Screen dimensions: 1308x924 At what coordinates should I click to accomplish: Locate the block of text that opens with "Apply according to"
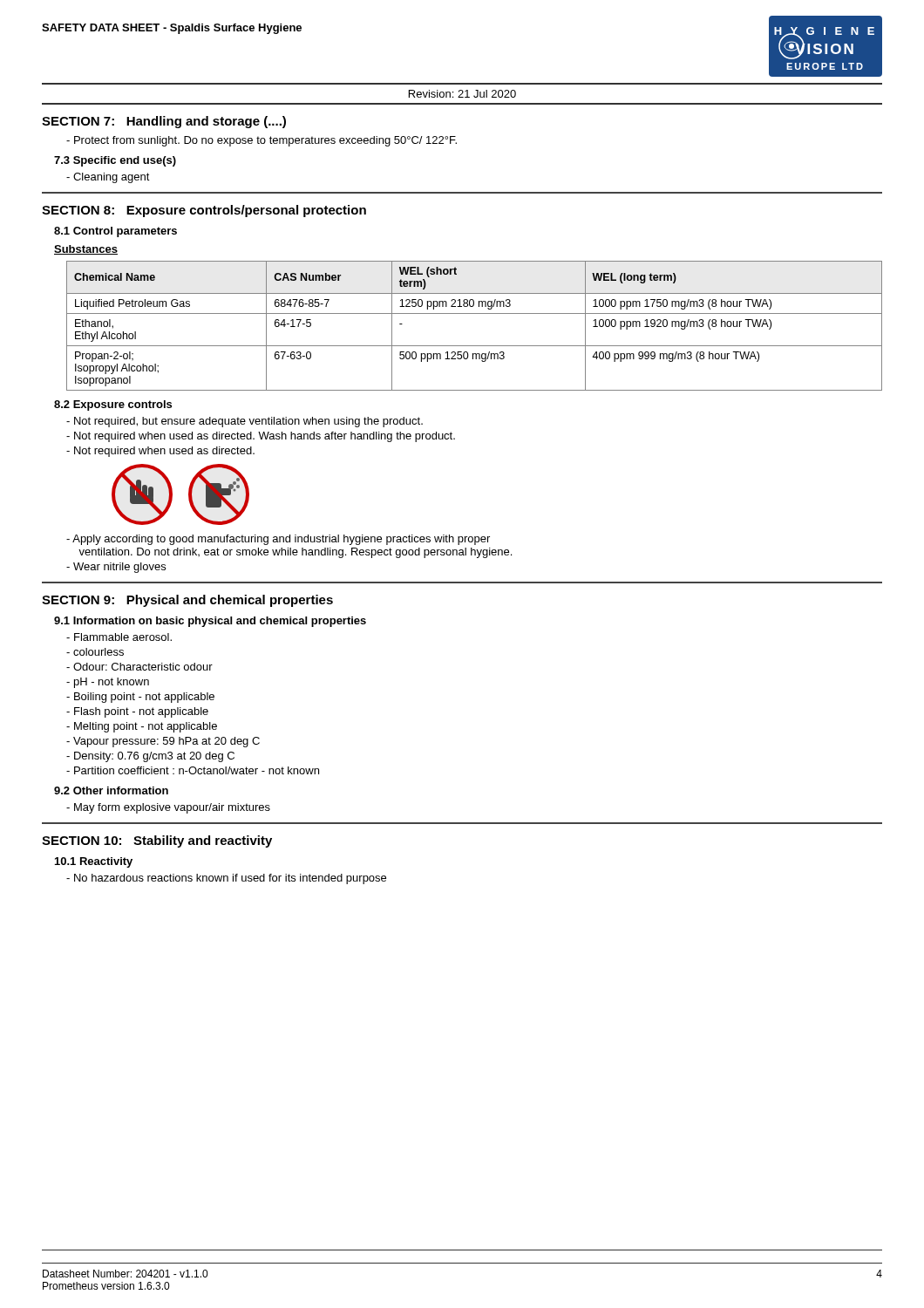[x=290, y=545]
